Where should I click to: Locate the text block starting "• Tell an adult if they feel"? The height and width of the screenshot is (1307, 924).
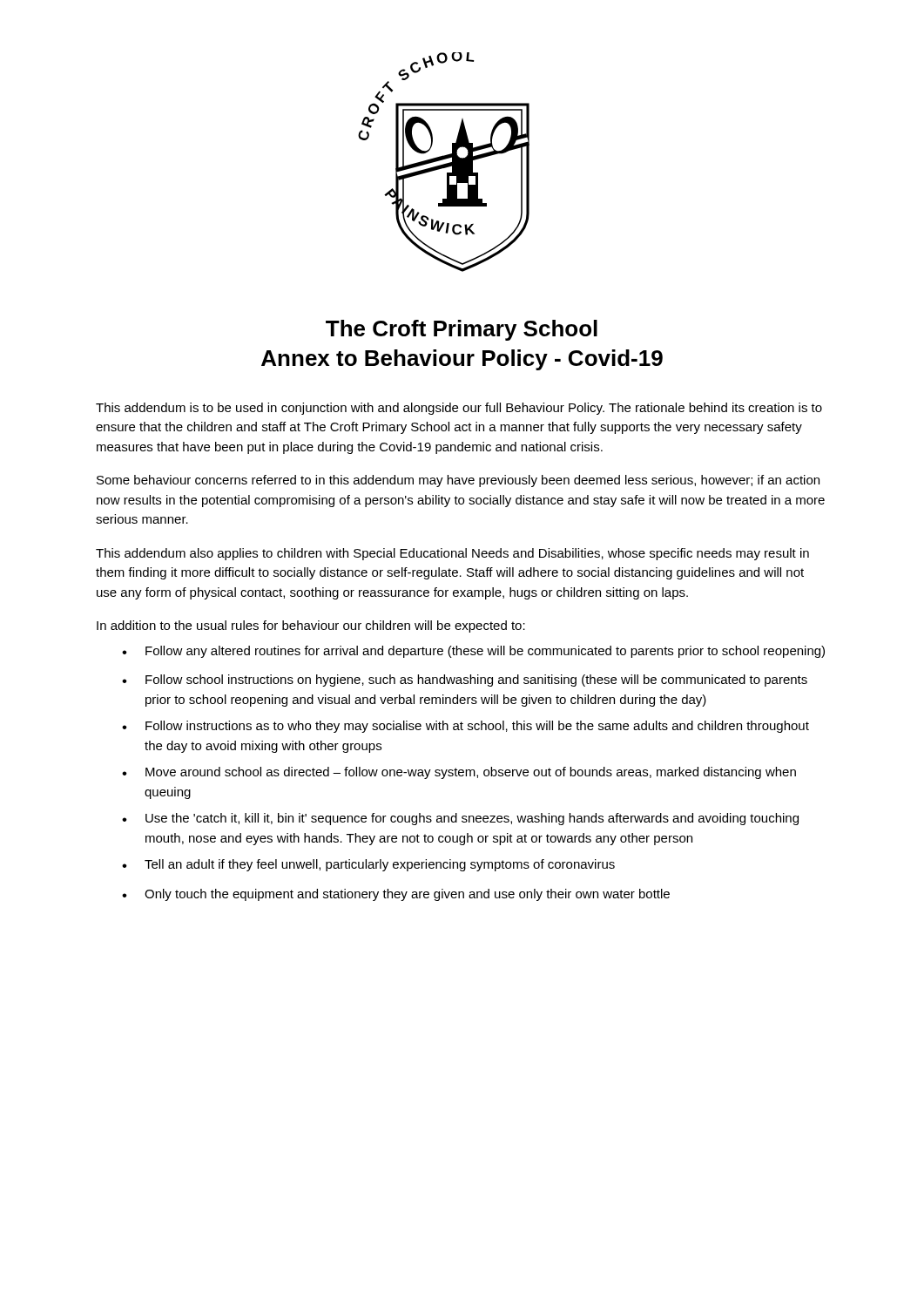[x=475, y=866]
